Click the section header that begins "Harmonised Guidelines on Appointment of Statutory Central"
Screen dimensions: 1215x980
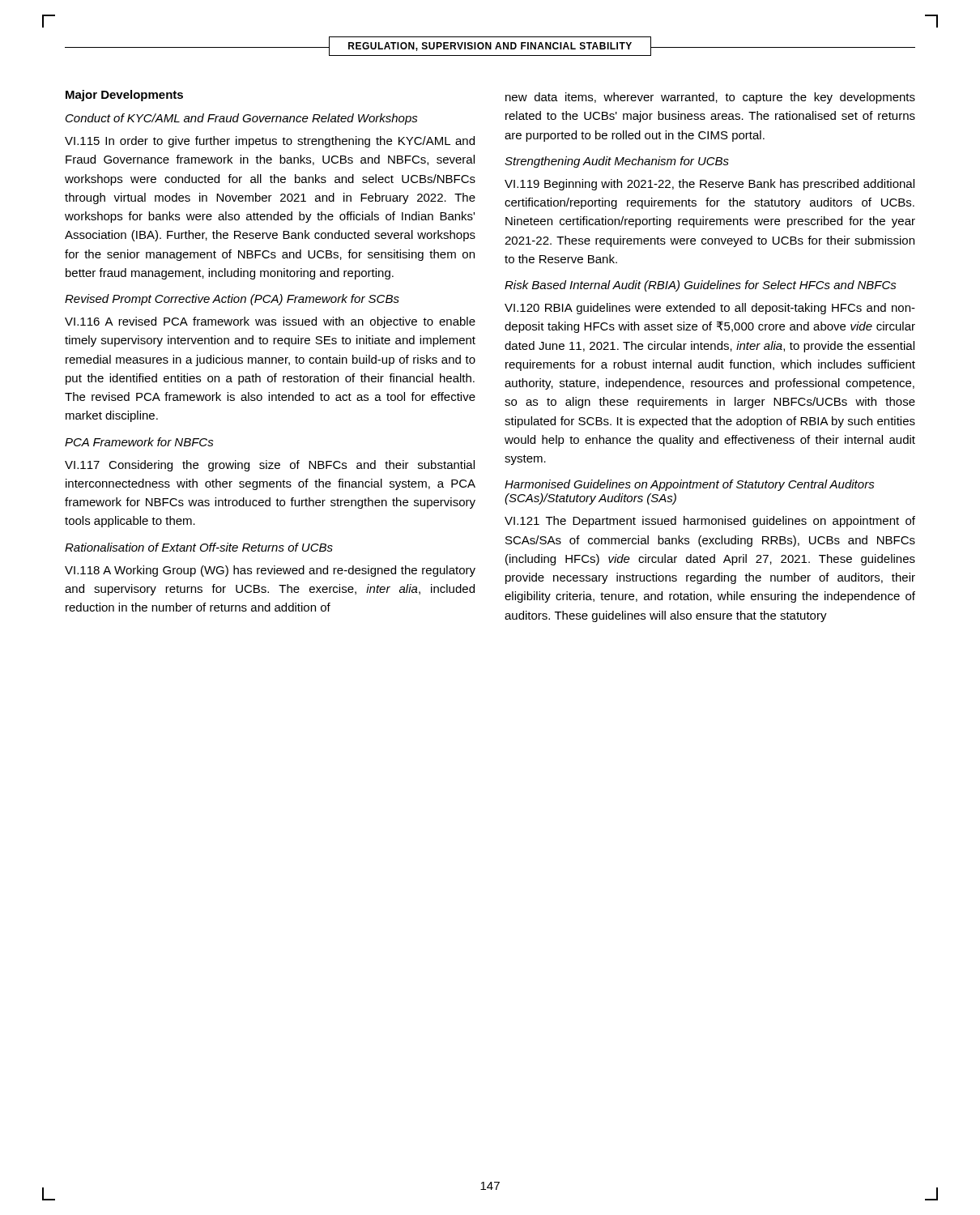[x=690, y=491]
